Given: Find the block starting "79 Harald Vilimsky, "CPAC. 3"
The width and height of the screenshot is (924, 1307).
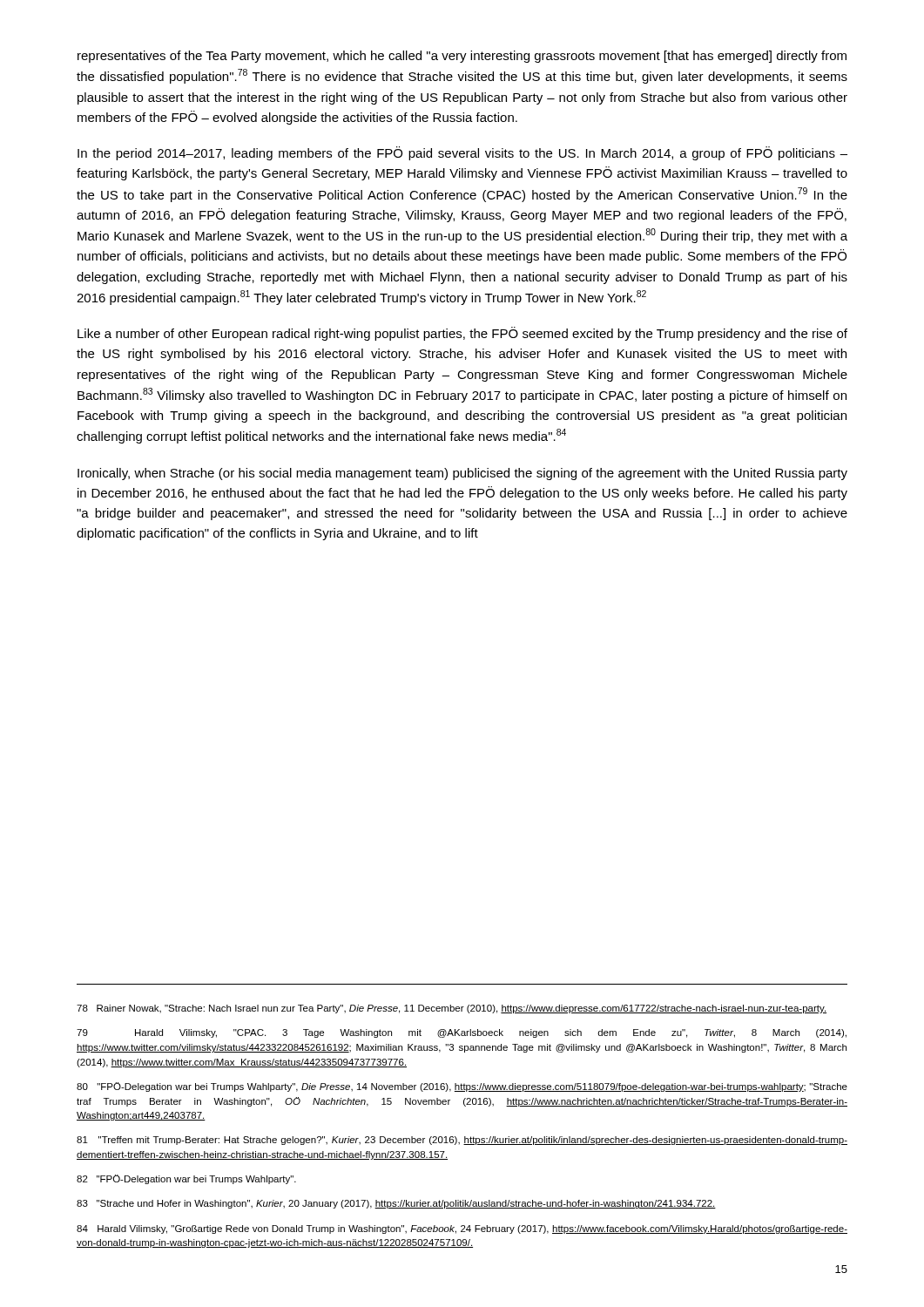Looking at the screenshot, I should [462, 1048].
